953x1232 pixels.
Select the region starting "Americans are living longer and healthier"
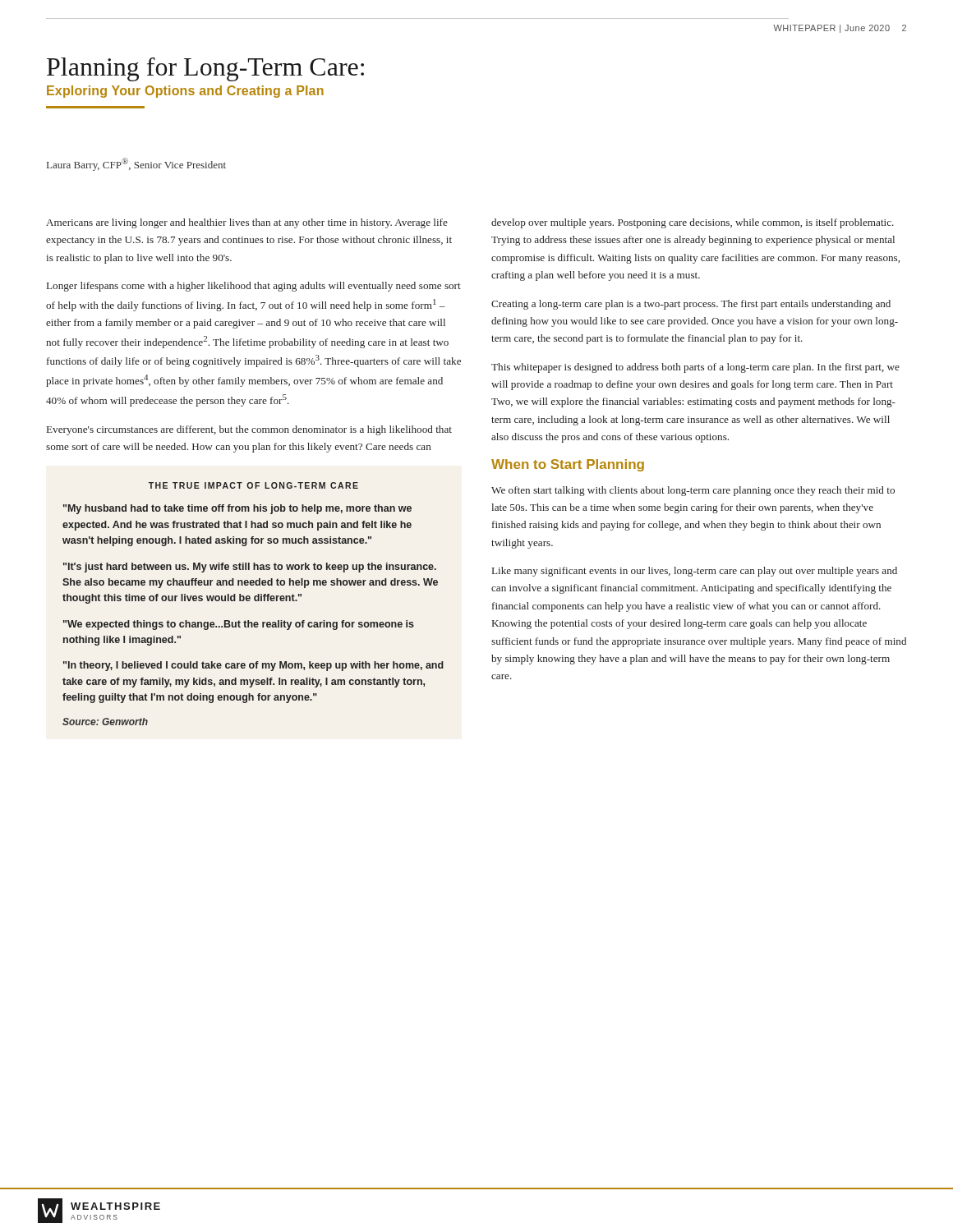pos(249,240)
